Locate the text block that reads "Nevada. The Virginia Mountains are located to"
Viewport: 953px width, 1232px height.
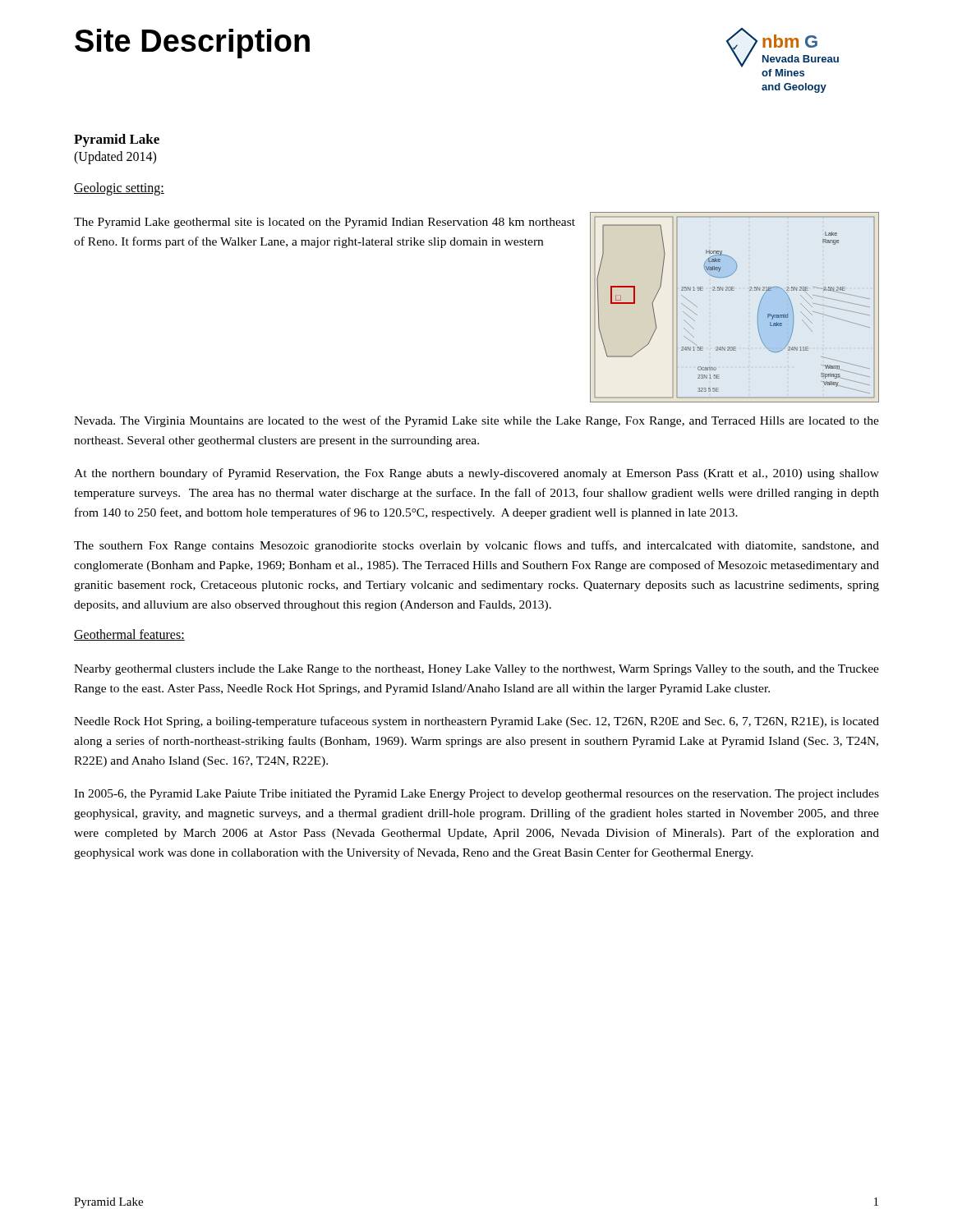[476, 430]
